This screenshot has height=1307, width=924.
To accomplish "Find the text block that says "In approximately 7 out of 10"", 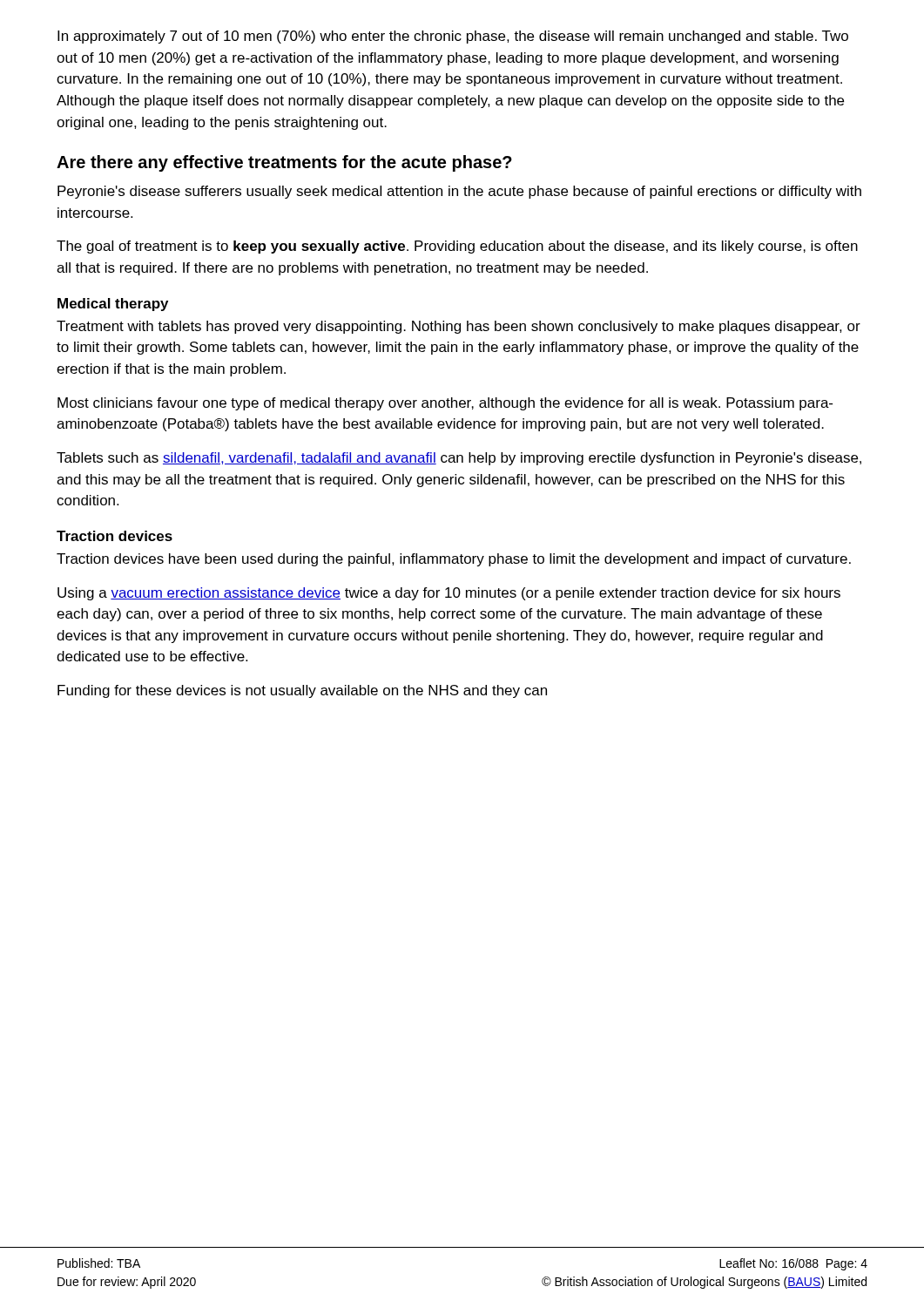I will pos(462,80).
